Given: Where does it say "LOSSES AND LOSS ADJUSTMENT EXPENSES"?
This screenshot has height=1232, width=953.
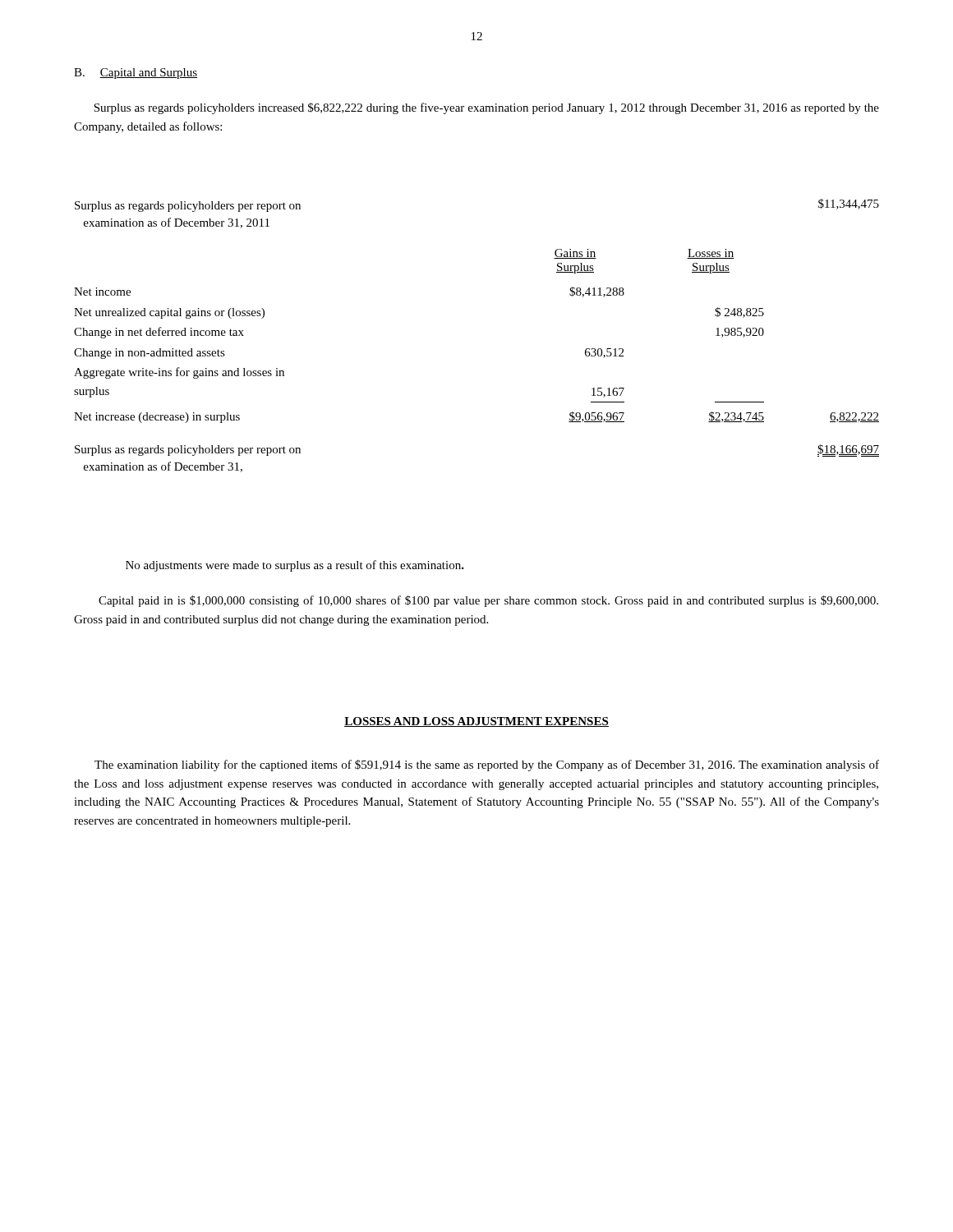Looking at the screenshot, I should (x=476, y=721).
